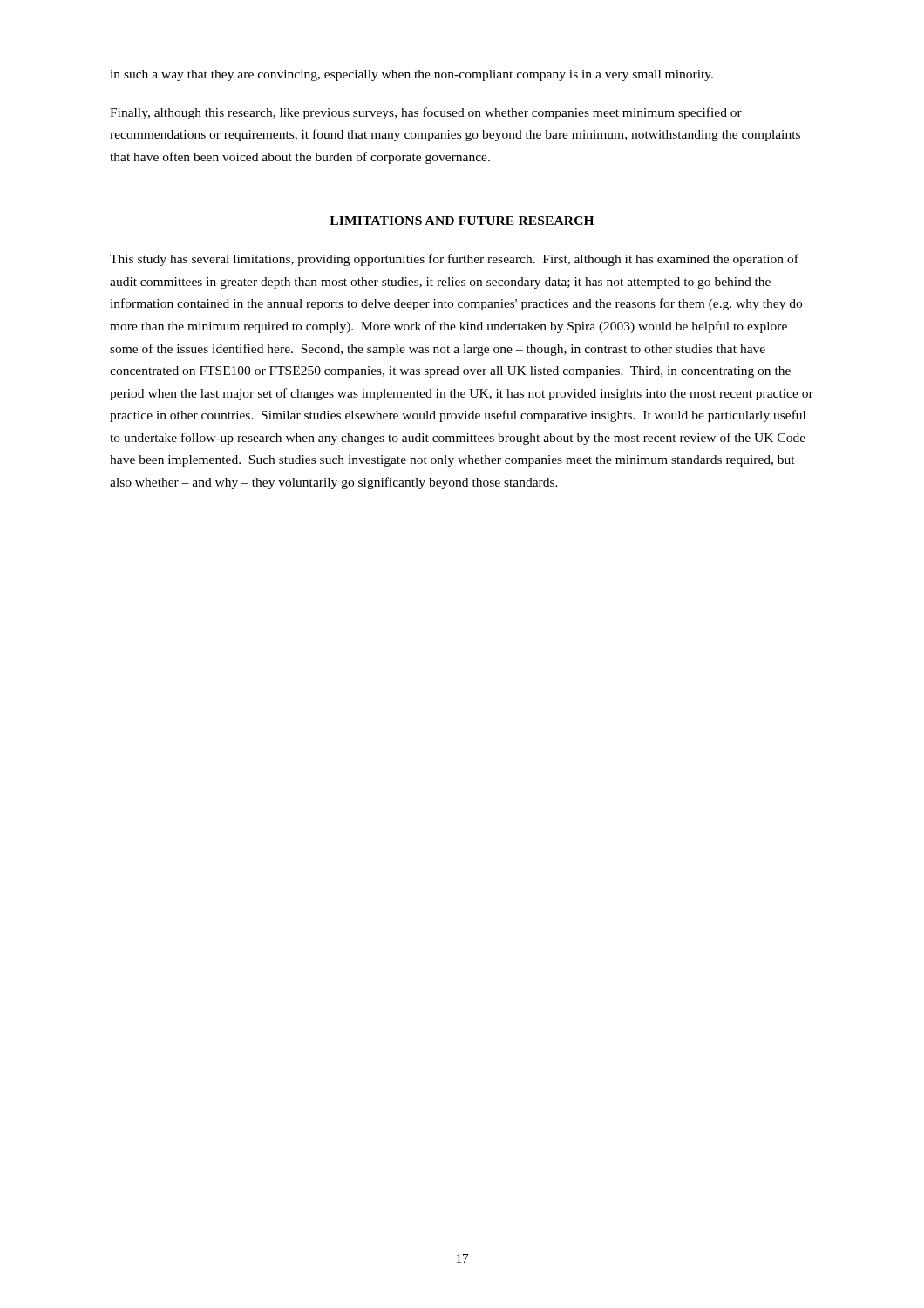Point to the passage starting "in such a way that they are convincing,"
Screen dimensions: 1308x924
pos(412,74)
